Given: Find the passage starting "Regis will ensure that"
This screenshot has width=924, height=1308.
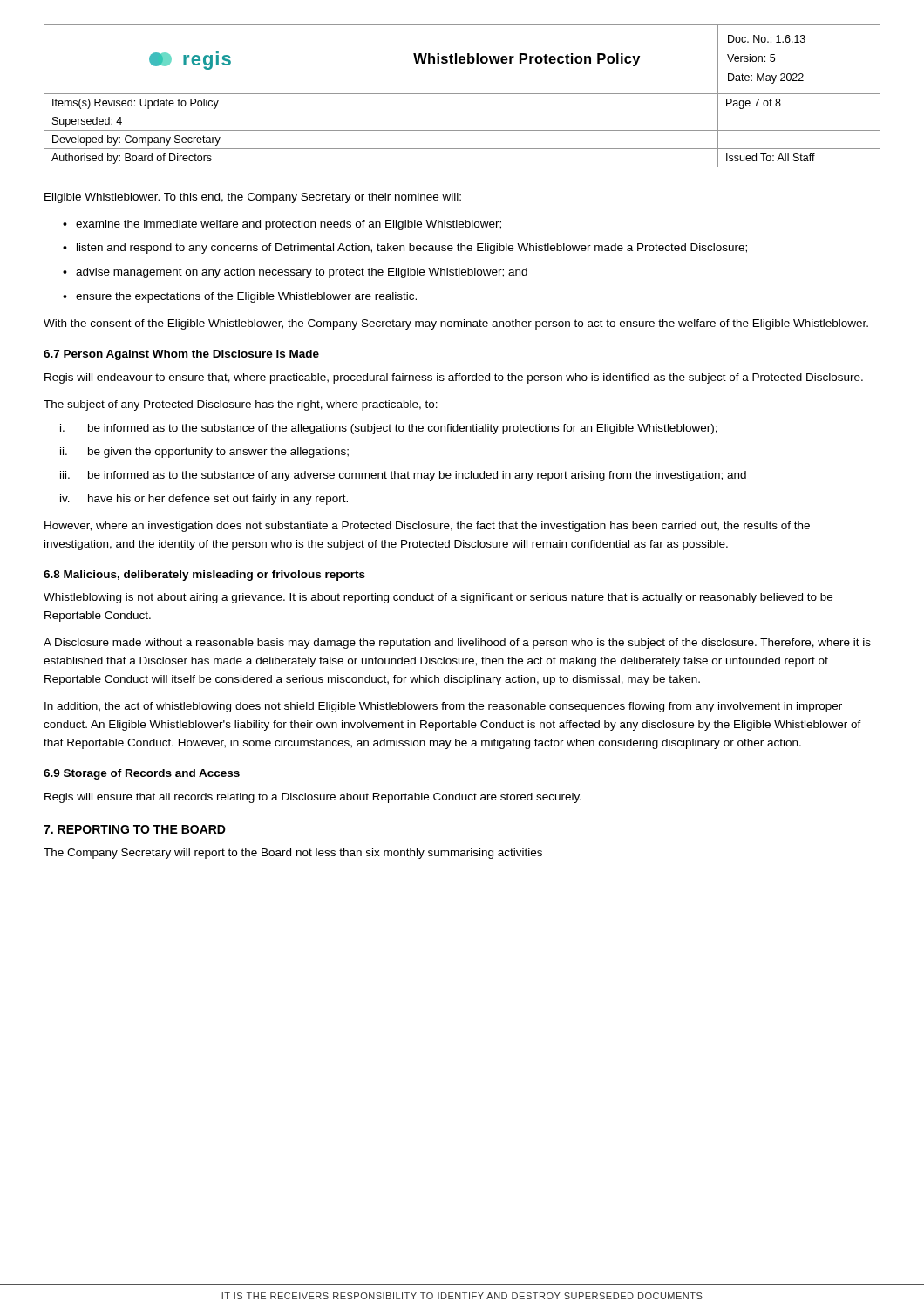Looking at the screenshot, I should click(313, 796).
